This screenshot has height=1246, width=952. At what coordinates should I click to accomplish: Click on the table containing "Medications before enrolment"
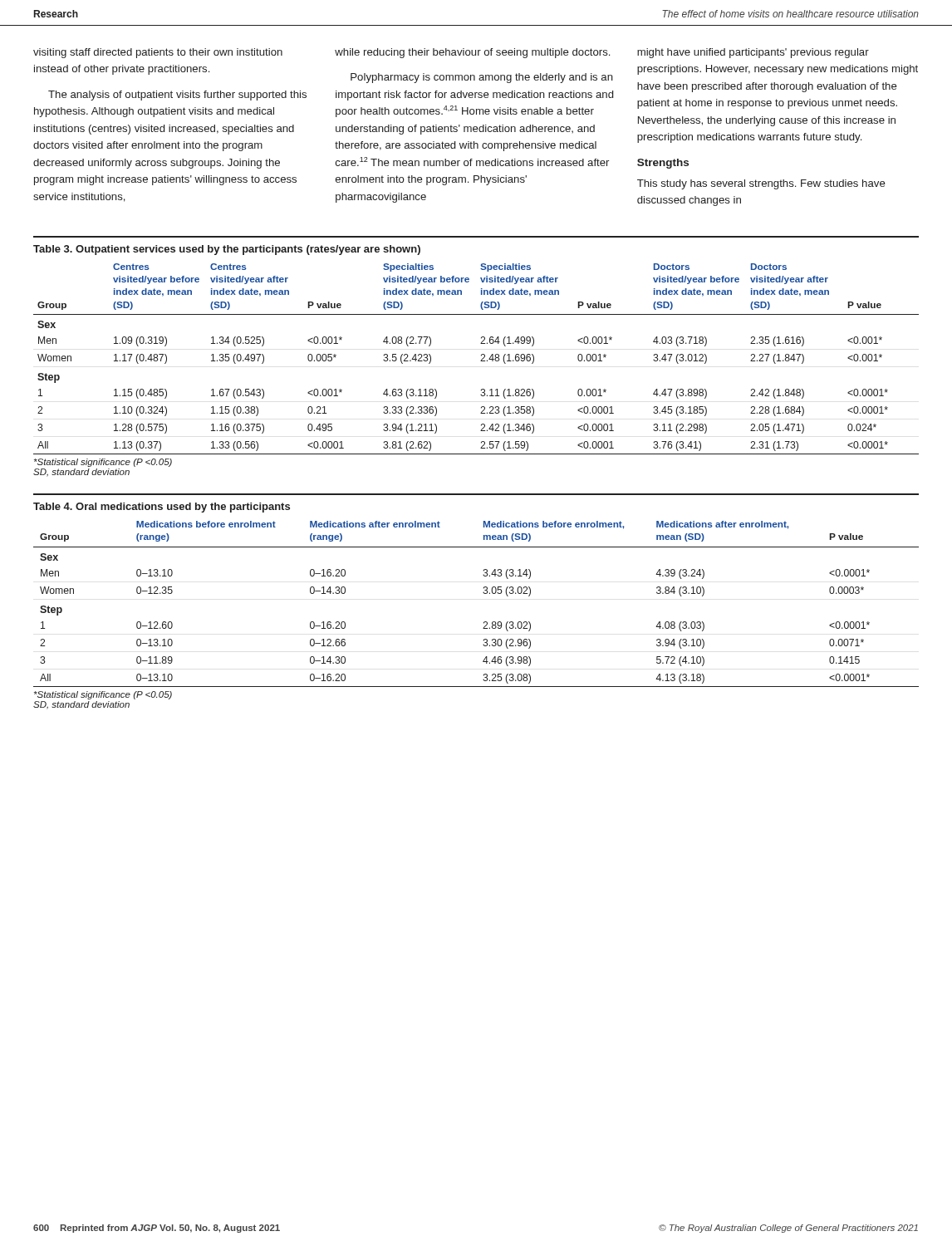coord(476,601)
